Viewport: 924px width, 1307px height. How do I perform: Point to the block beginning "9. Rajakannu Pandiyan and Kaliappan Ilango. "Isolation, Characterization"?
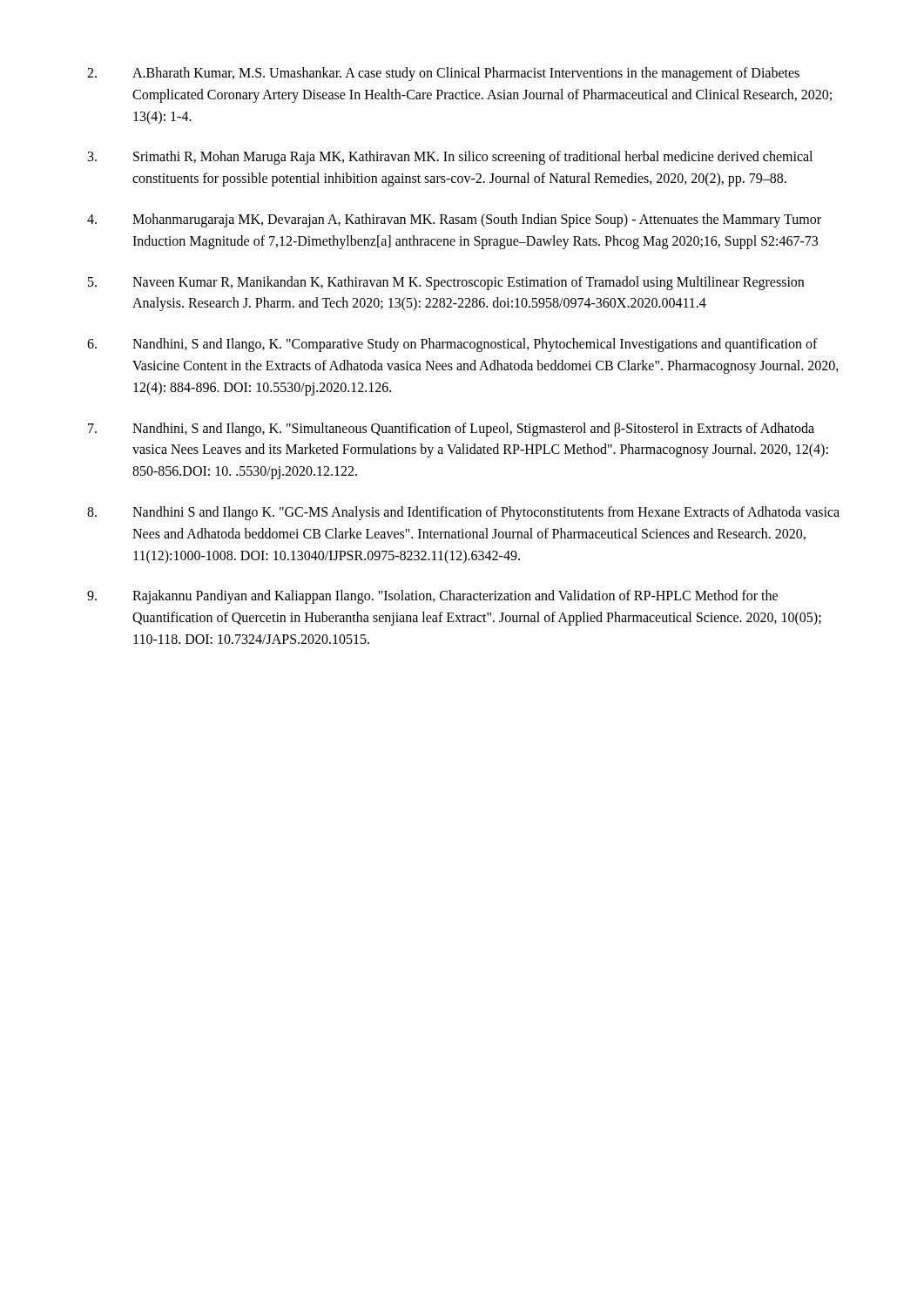(462, 618)
